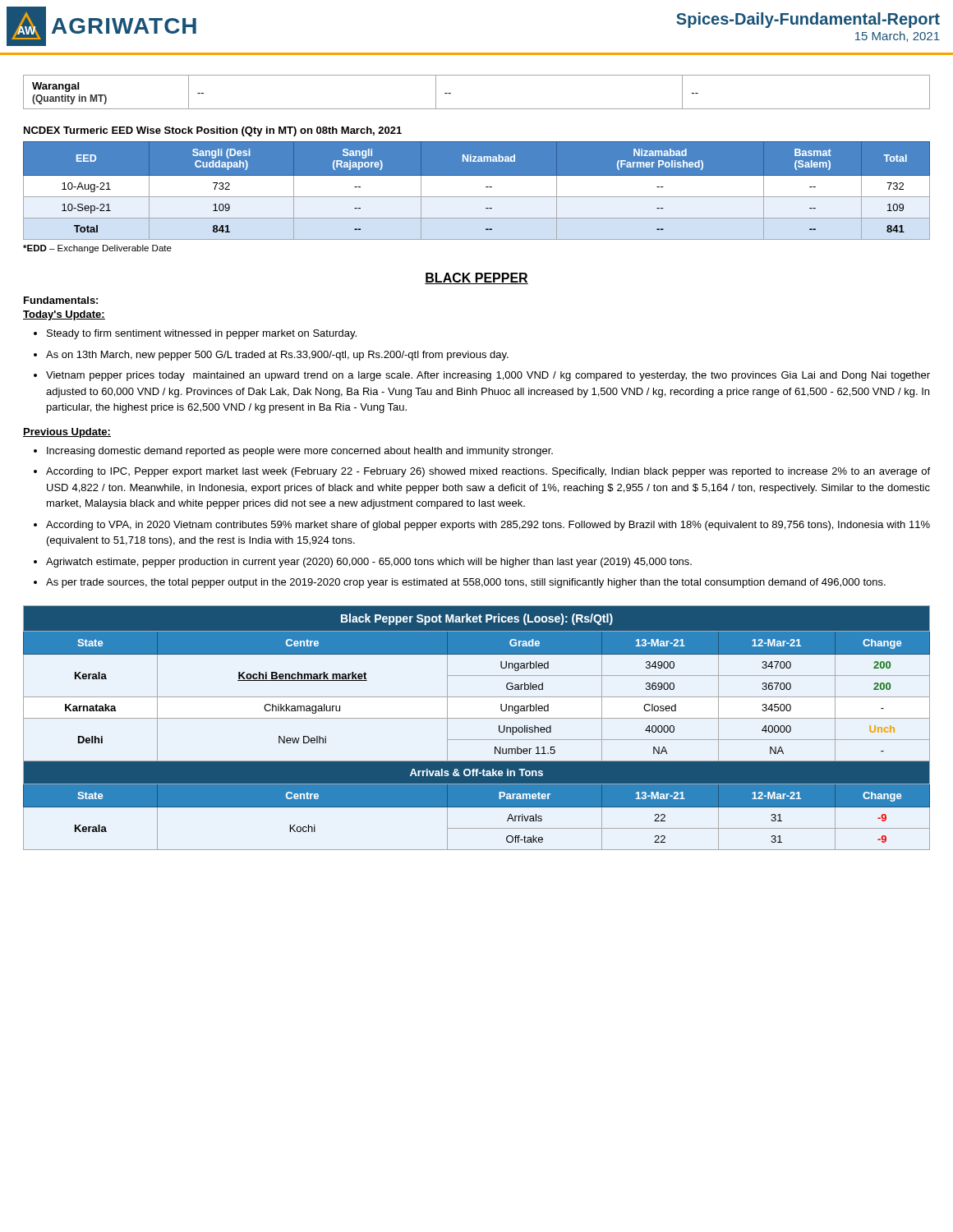Select the text starting "Vietnam pepper prices today maintained an"
Image resolution: width=953 pixels, height=1232 pixels.
coord(488,391)
